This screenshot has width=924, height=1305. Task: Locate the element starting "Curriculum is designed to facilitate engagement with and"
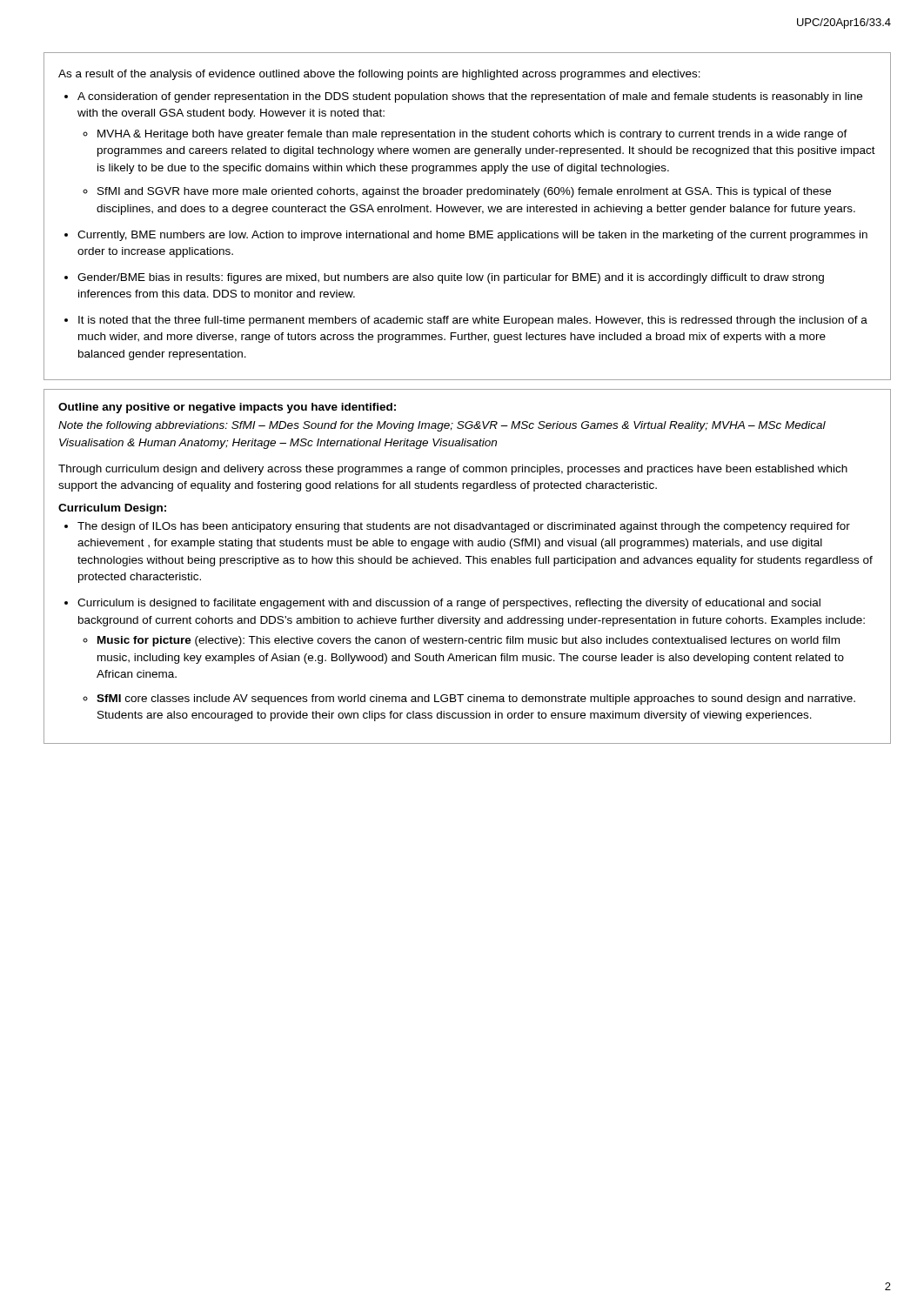tap(477, 660)
